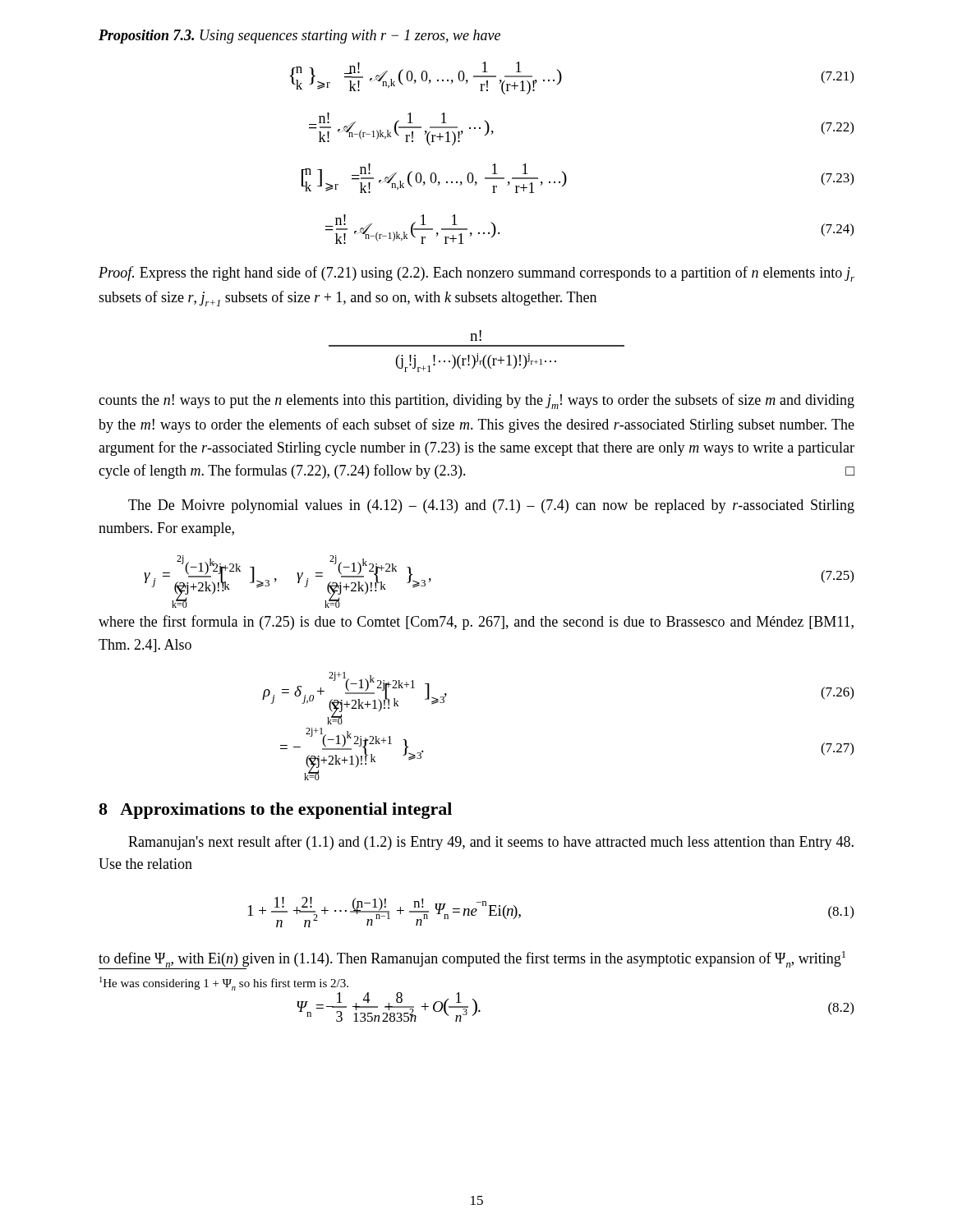This screenshot has width=953, height=1232.
Task: Select the text starting "[ n k ] ⩾r = n! k!"
Action: pyautogui.click(x=493, y=178)
